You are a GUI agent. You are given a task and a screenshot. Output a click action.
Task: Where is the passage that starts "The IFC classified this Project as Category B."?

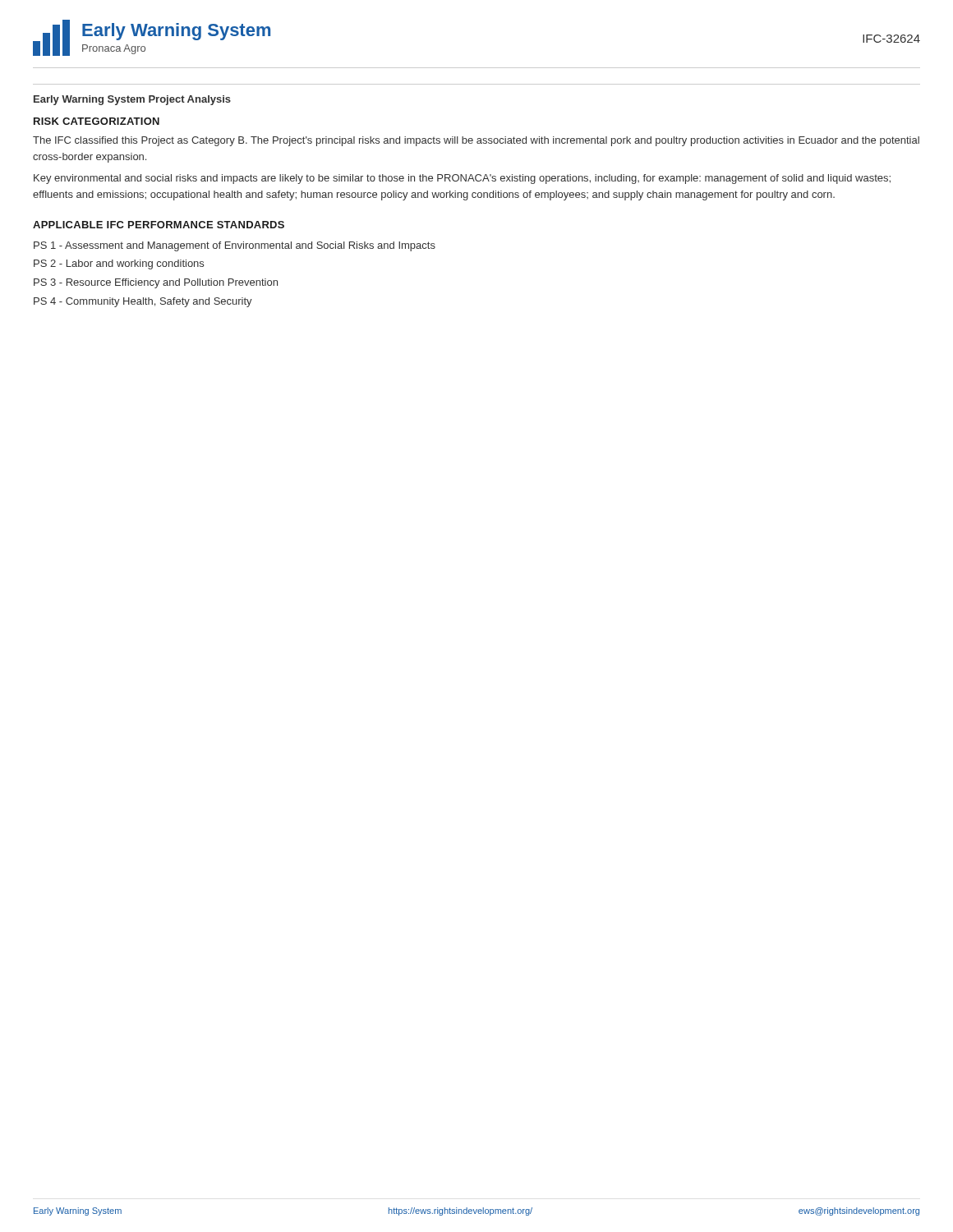(x=476, y=148)
